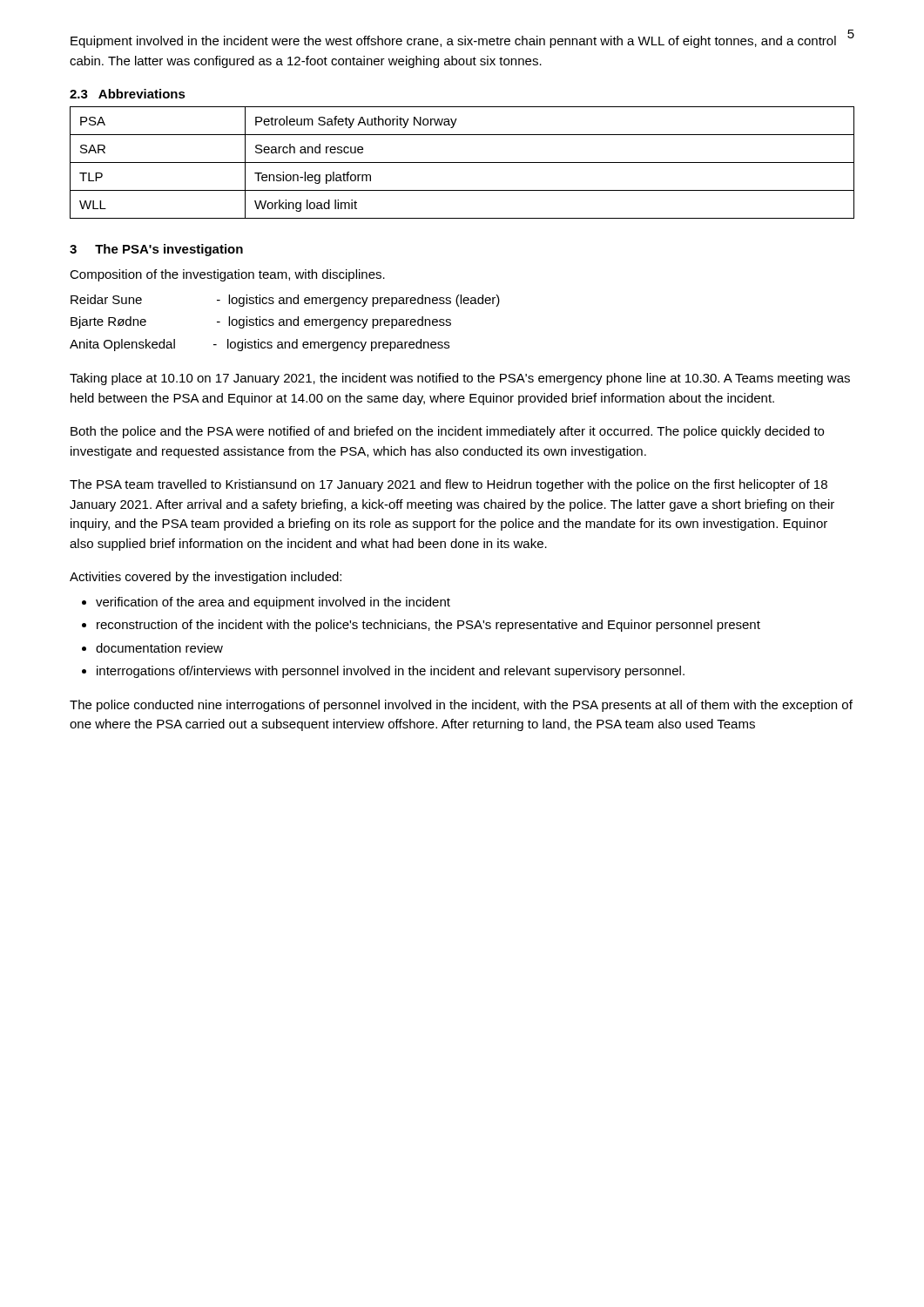Locate the list item with the text "documentation review"
Image resolution: width=924 pixels, height=1307 pixels.
pyautogui.click(x=159, y=647)
